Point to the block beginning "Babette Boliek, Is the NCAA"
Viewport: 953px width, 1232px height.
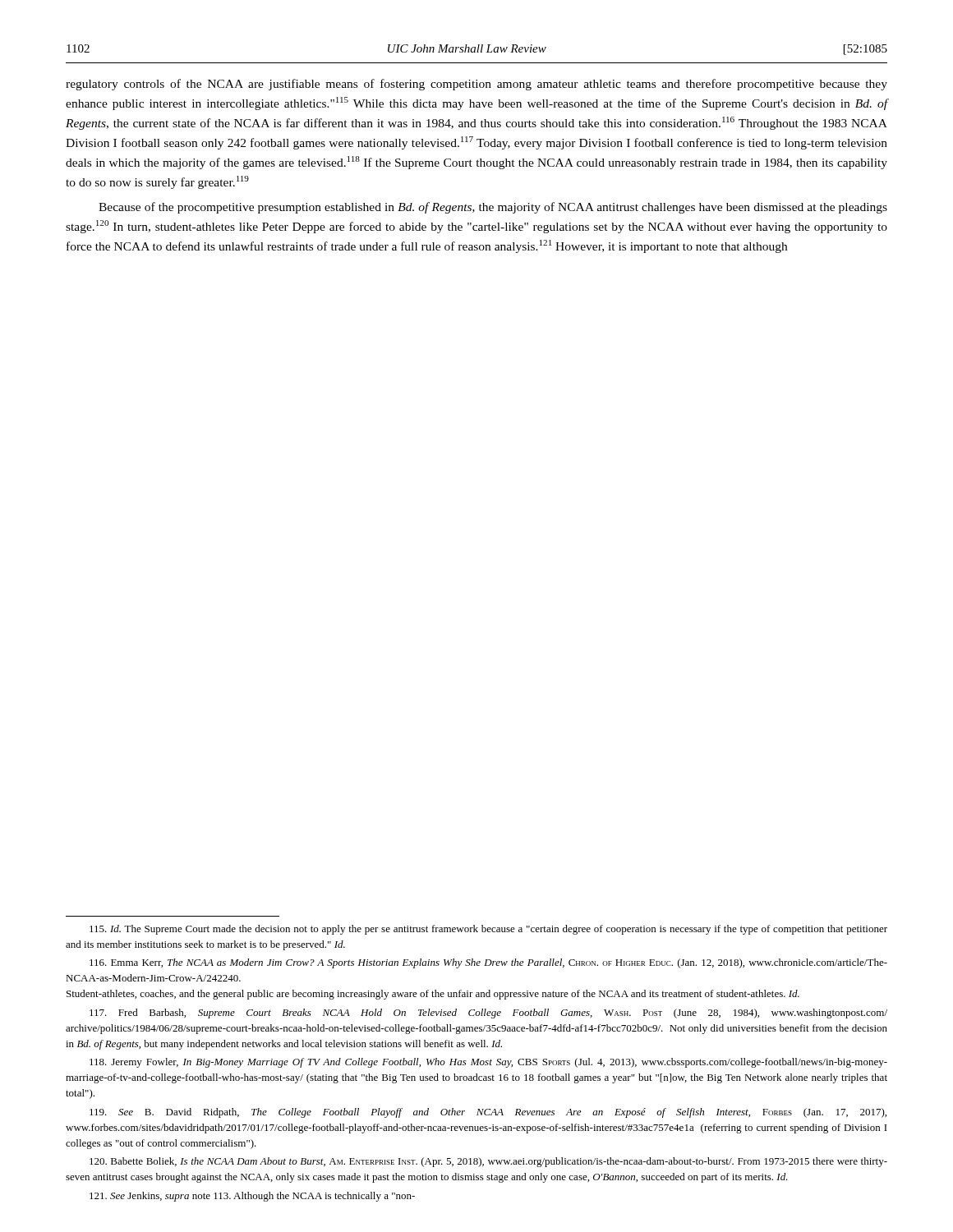[476, 1170]
